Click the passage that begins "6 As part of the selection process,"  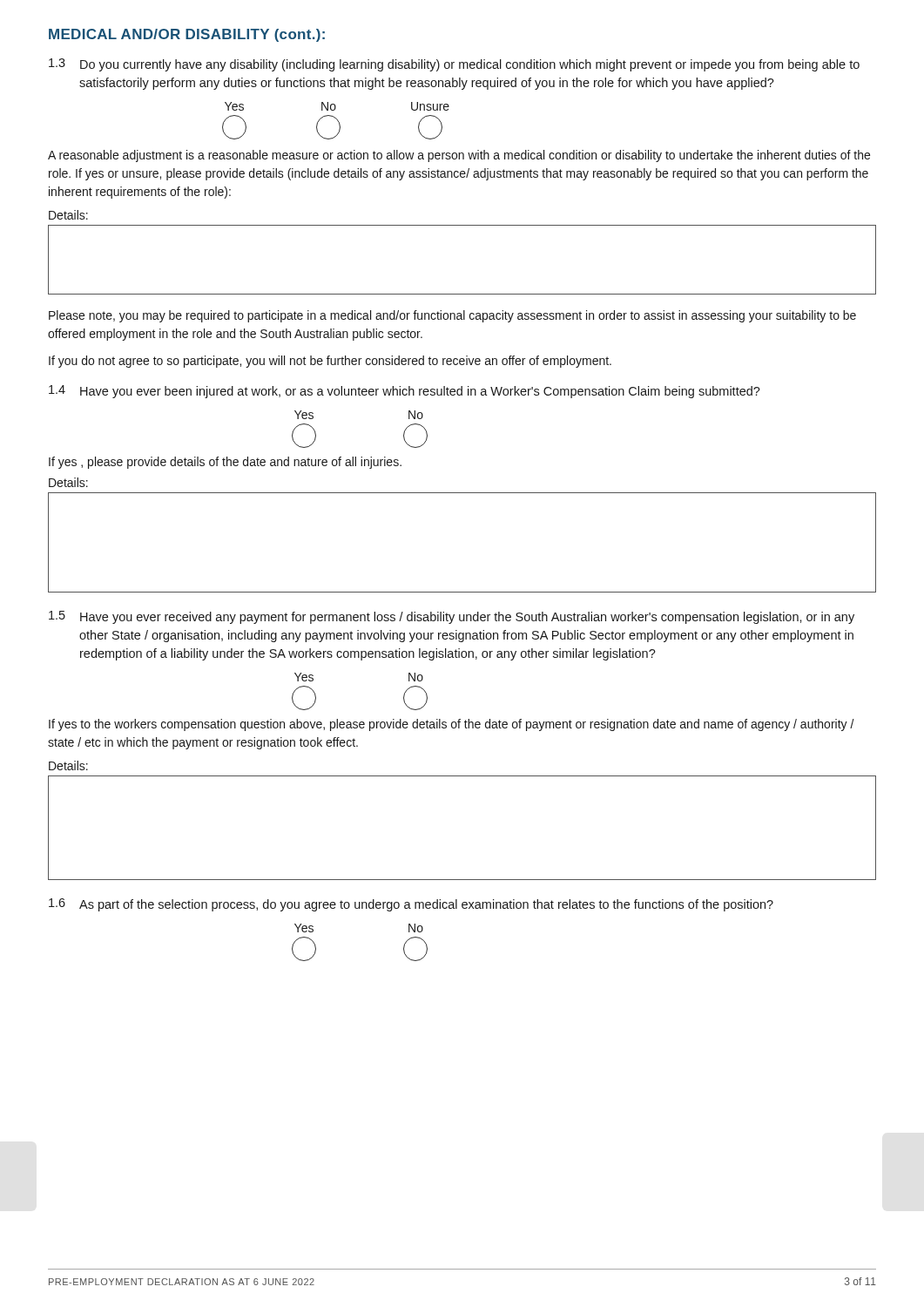pos(411,905)
